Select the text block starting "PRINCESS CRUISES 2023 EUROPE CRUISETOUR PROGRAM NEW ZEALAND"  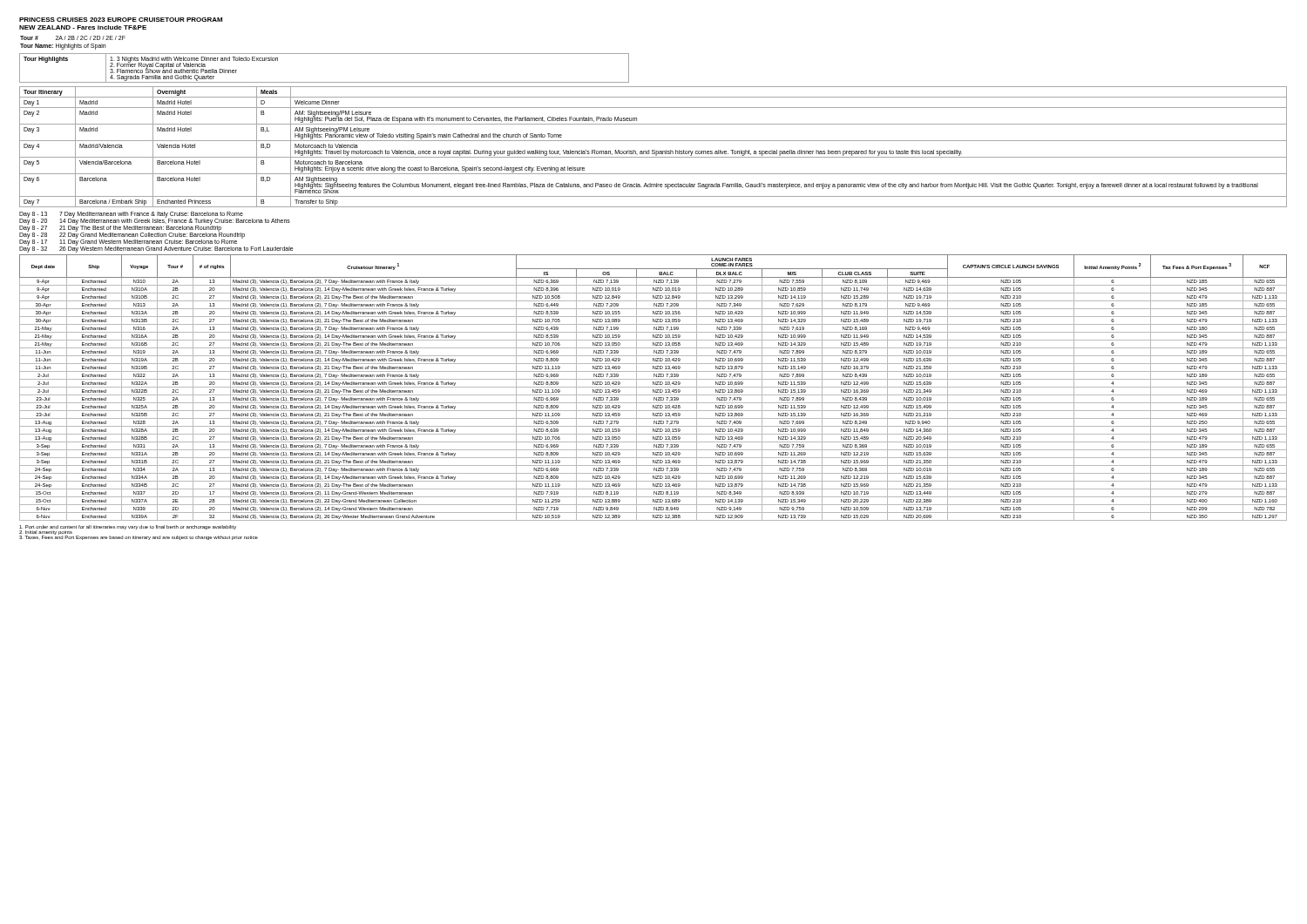[121, 20]
